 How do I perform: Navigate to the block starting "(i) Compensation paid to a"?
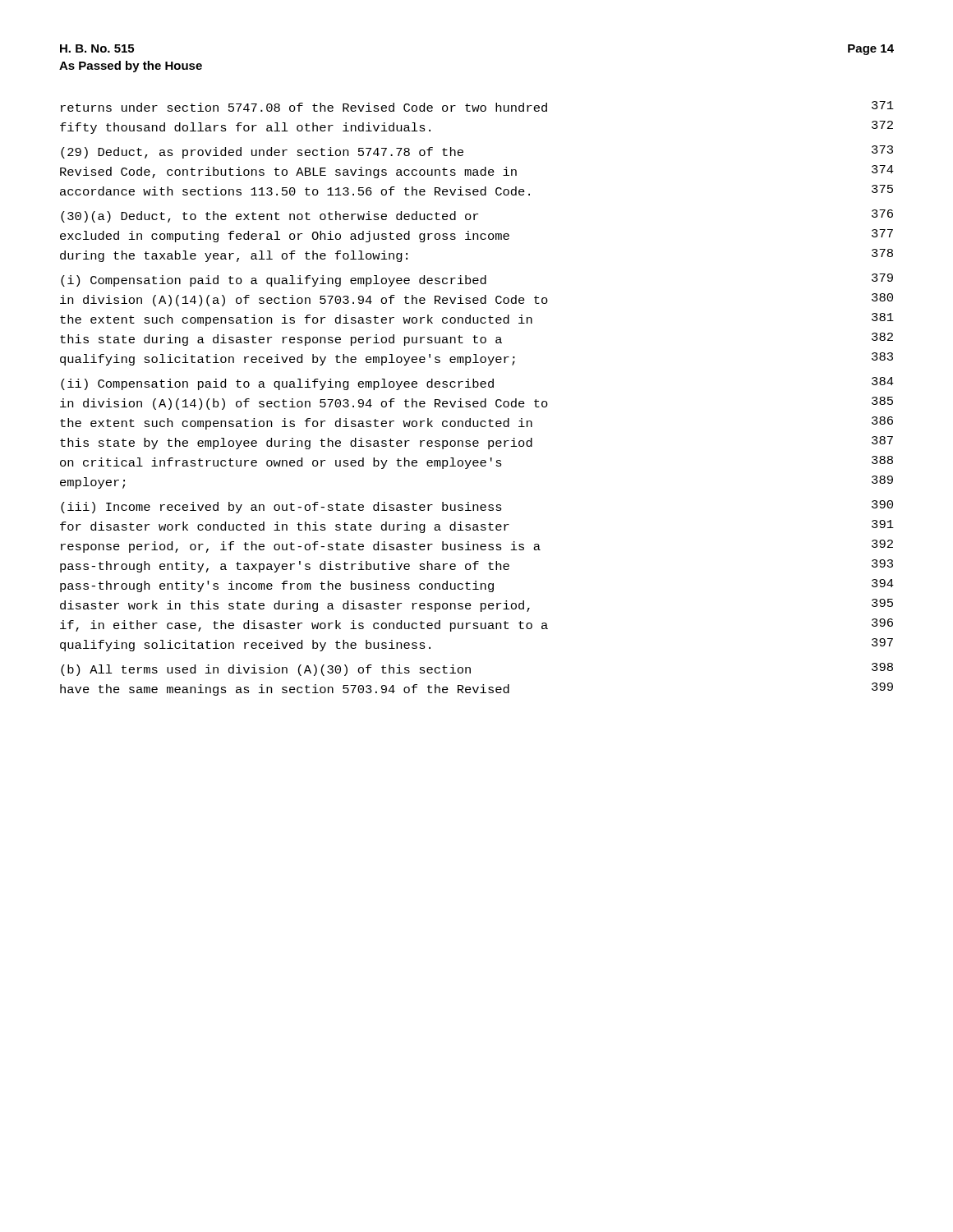pyautogui.click(x=476, y=320)
